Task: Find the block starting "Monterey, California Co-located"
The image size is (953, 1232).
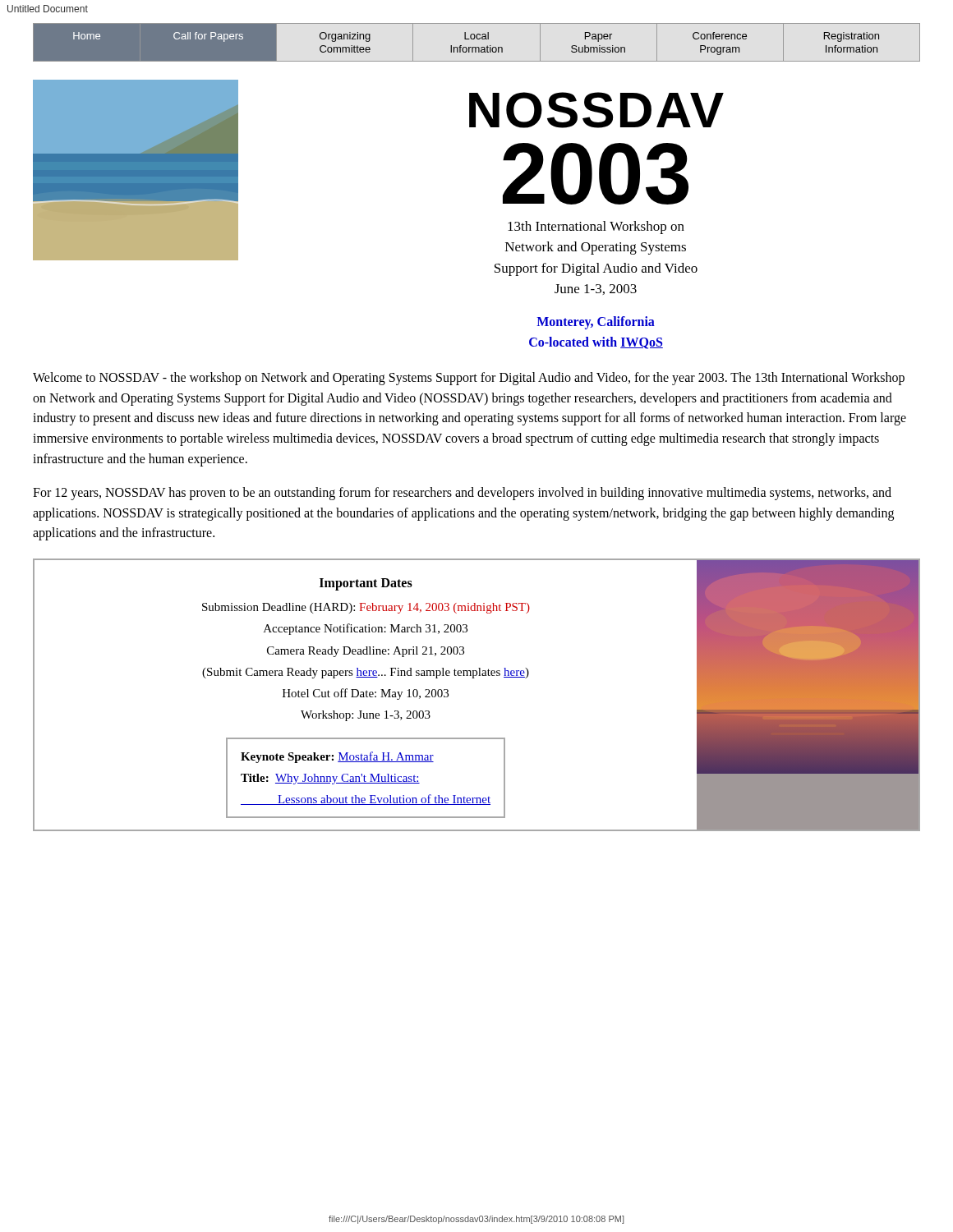Action: [596, 332]
